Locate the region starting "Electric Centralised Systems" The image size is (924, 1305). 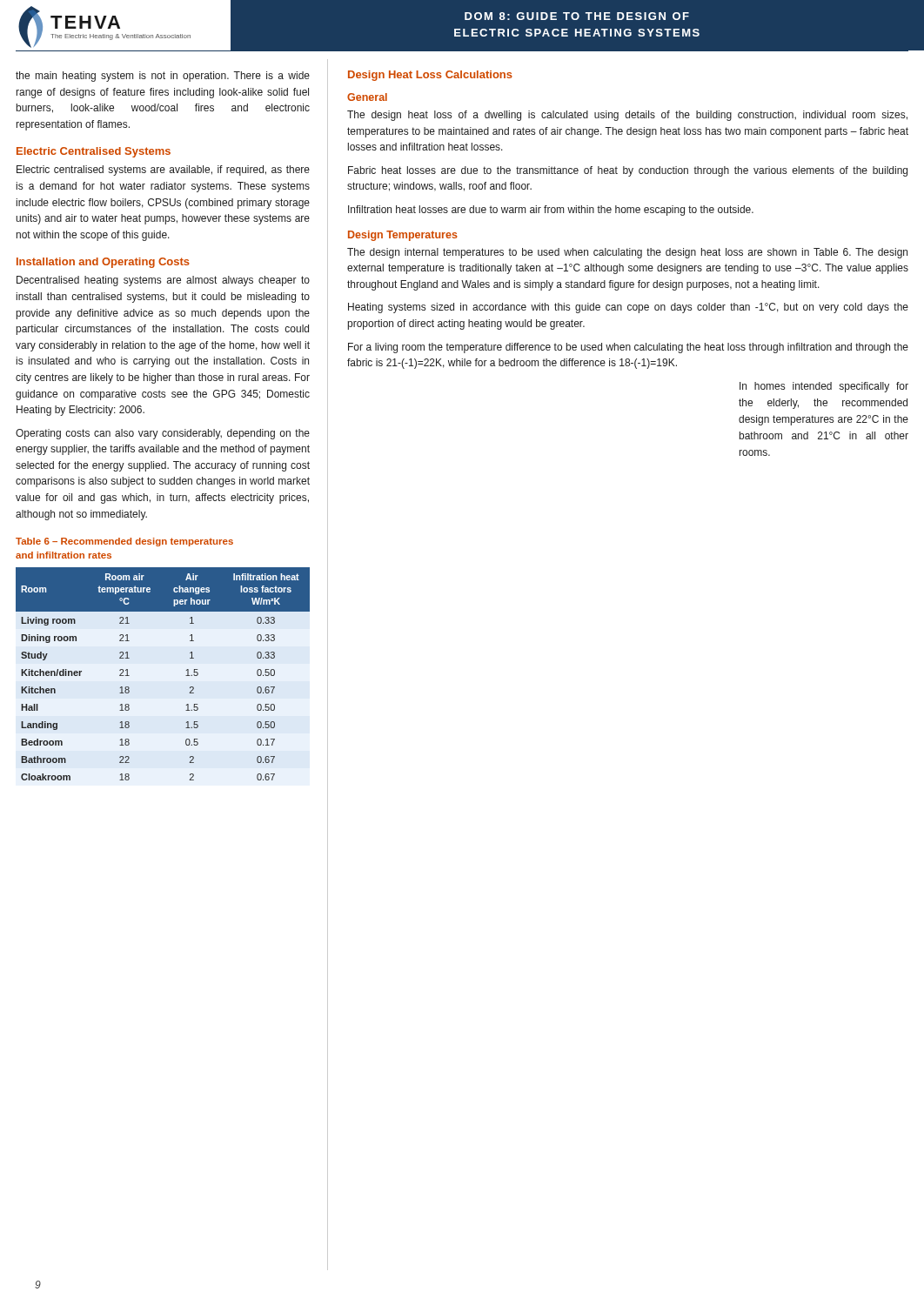click(93, 151)
